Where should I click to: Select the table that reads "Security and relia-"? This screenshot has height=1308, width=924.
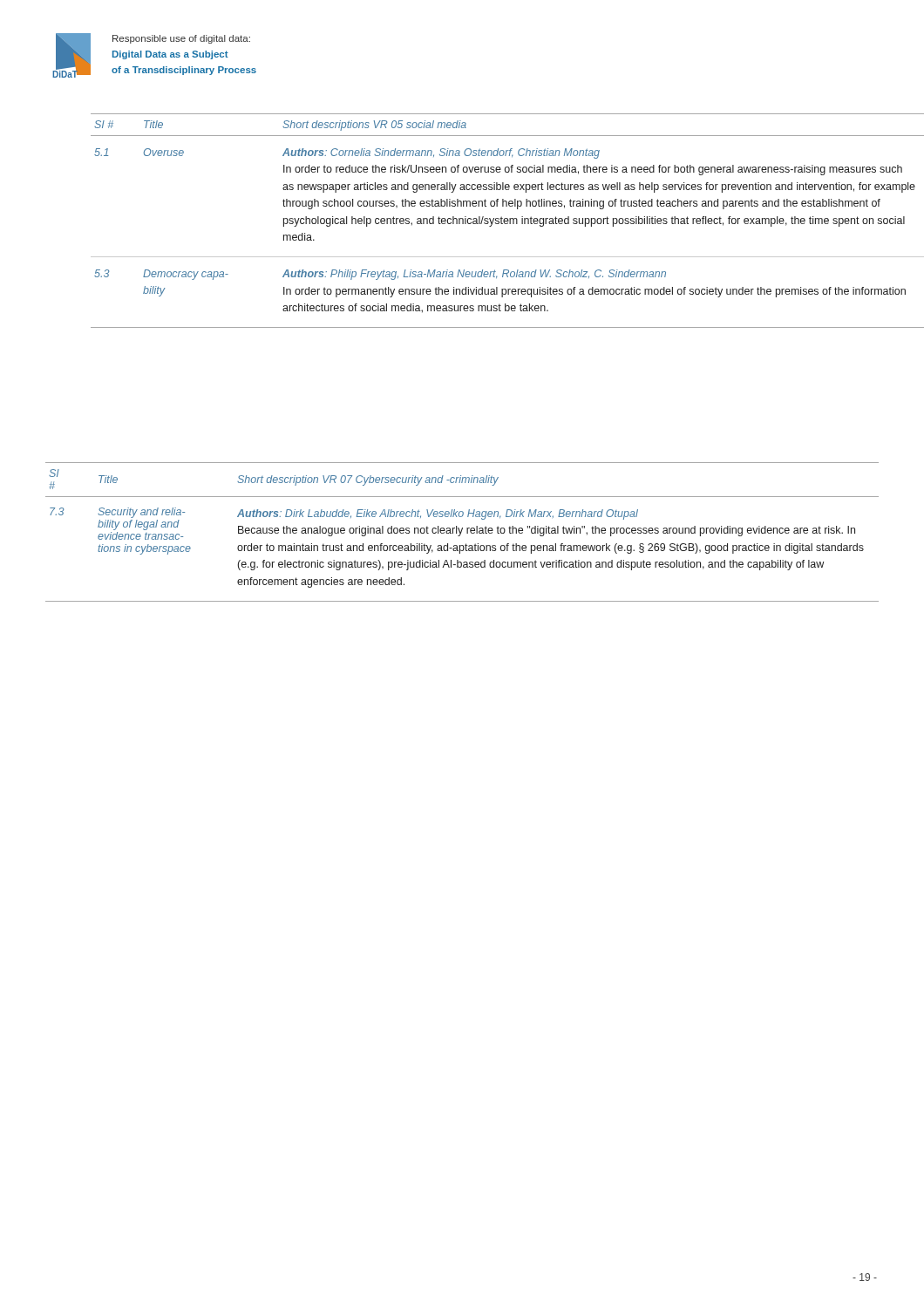click(462, 532)
